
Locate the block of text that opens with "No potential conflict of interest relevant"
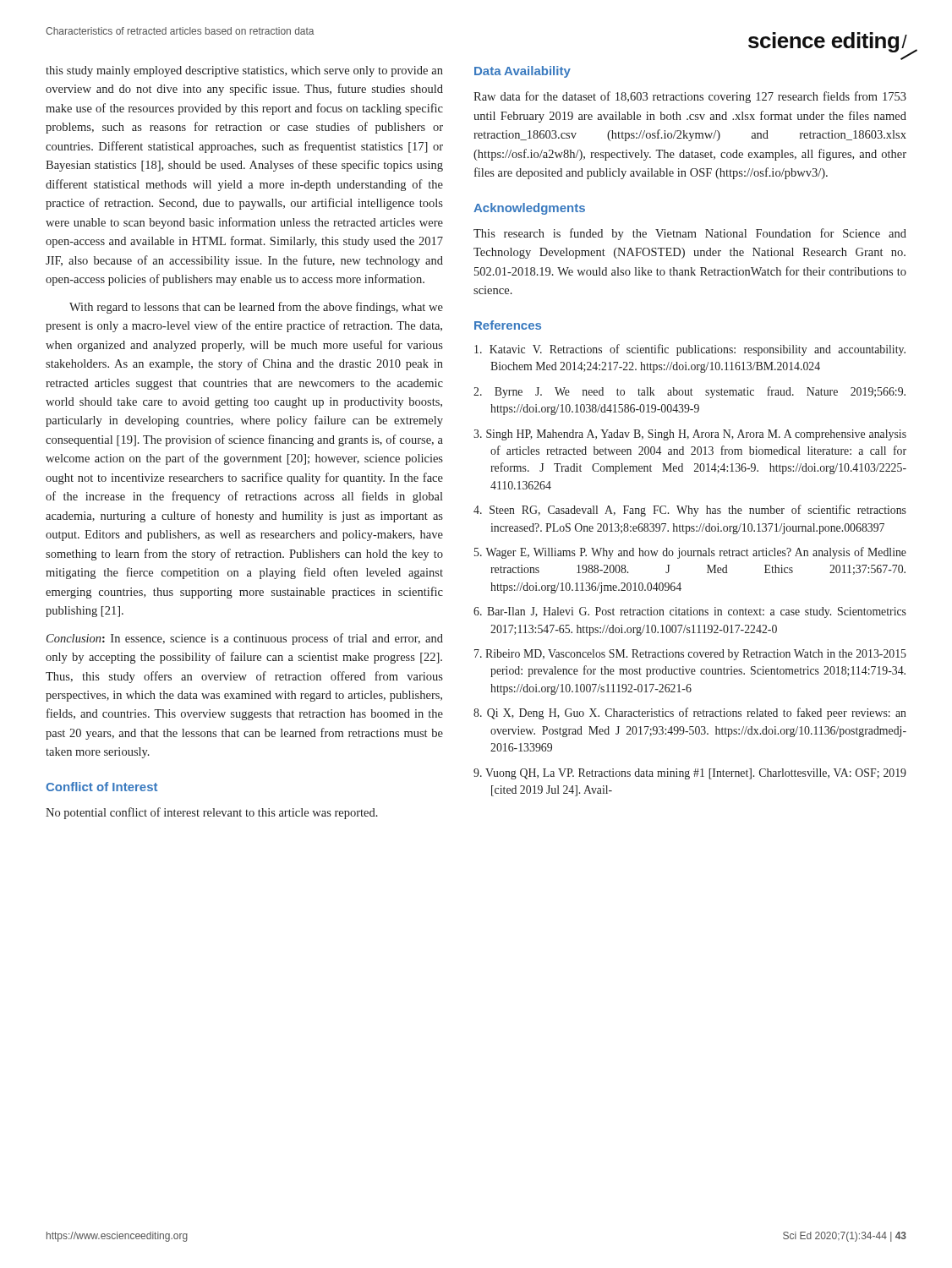tap(244, 813)
